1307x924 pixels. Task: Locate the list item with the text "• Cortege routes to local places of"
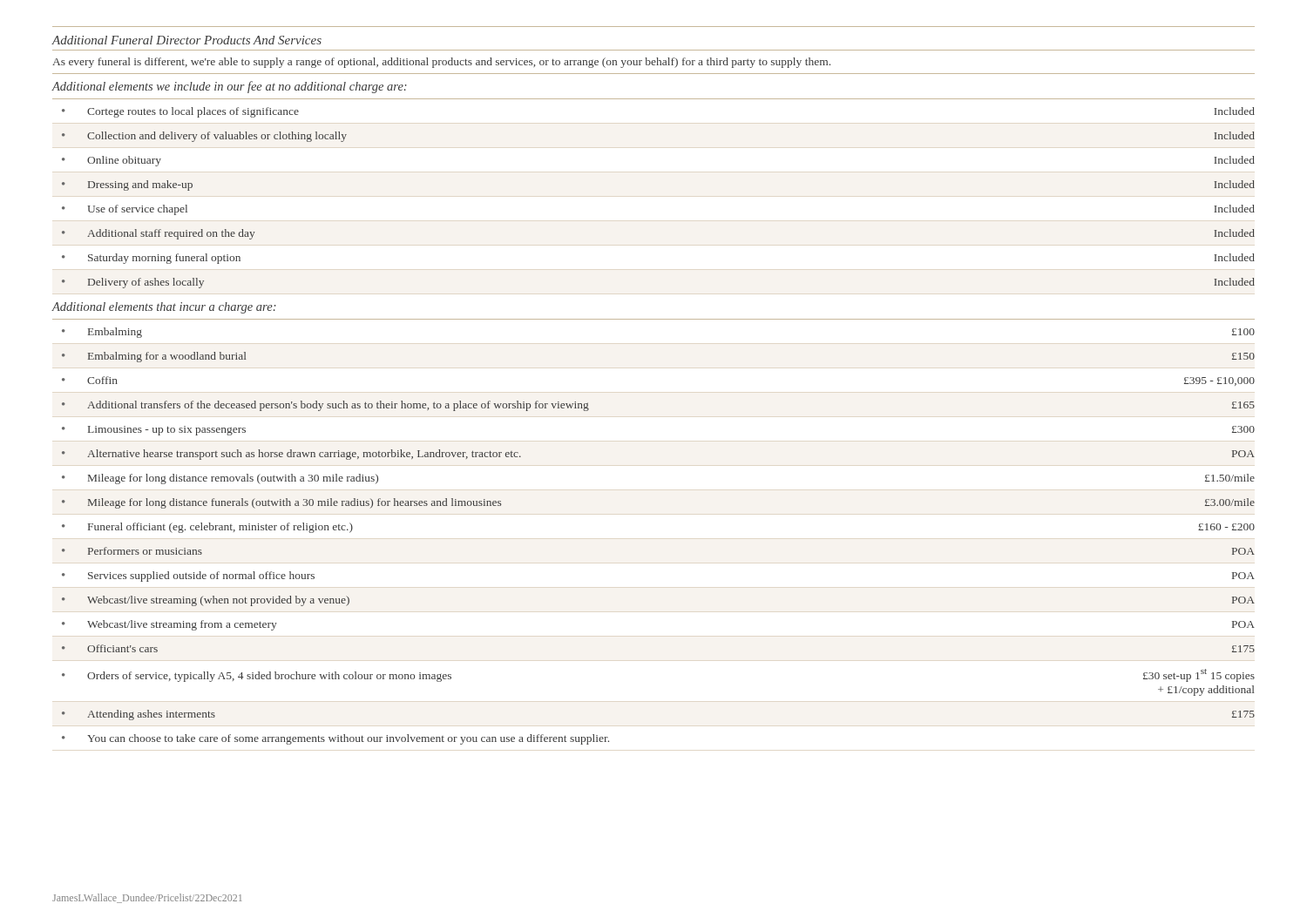tap(192, 112)
